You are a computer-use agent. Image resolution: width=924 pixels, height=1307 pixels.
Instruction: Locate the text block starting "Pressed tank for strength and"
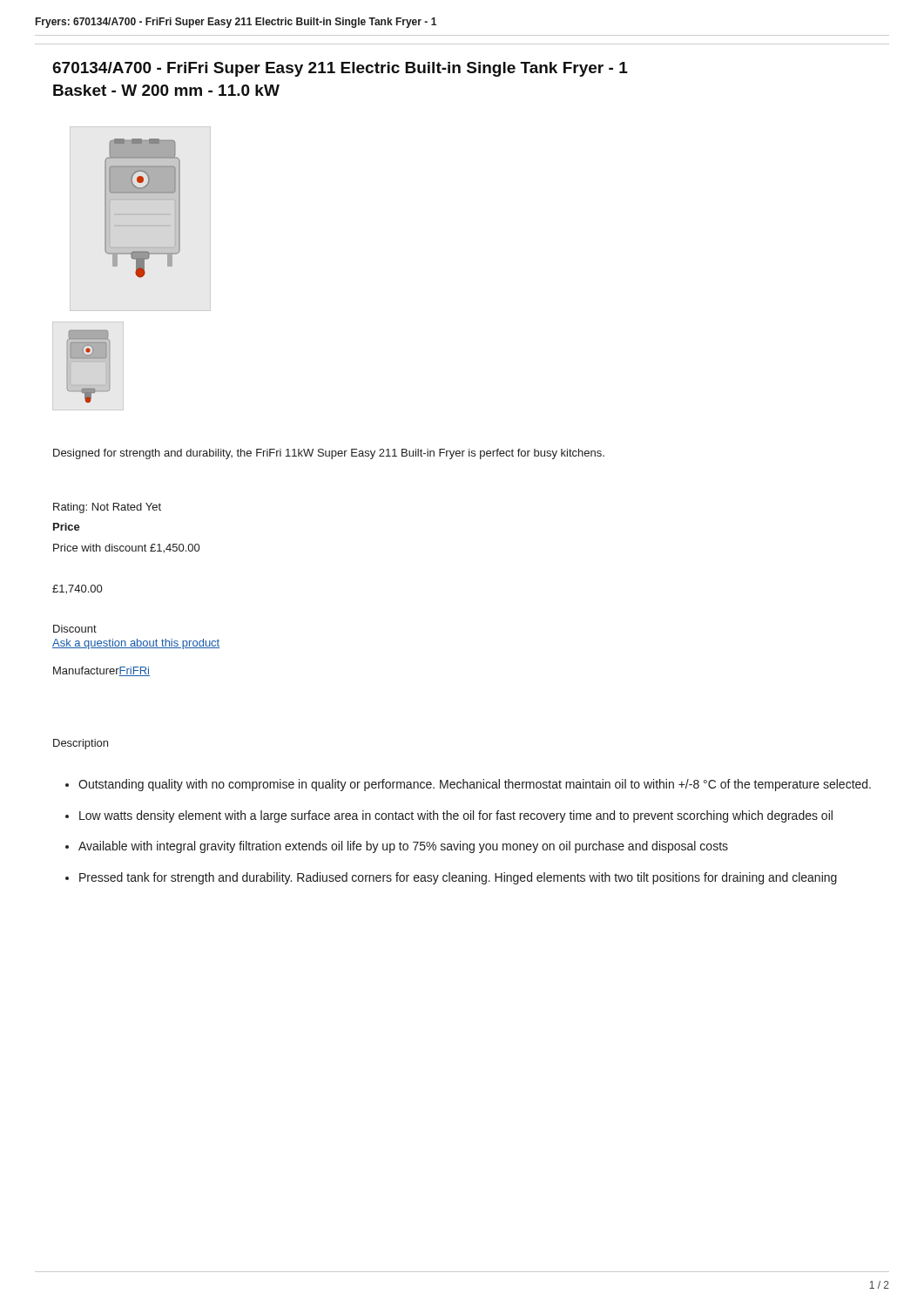(458, 877)
